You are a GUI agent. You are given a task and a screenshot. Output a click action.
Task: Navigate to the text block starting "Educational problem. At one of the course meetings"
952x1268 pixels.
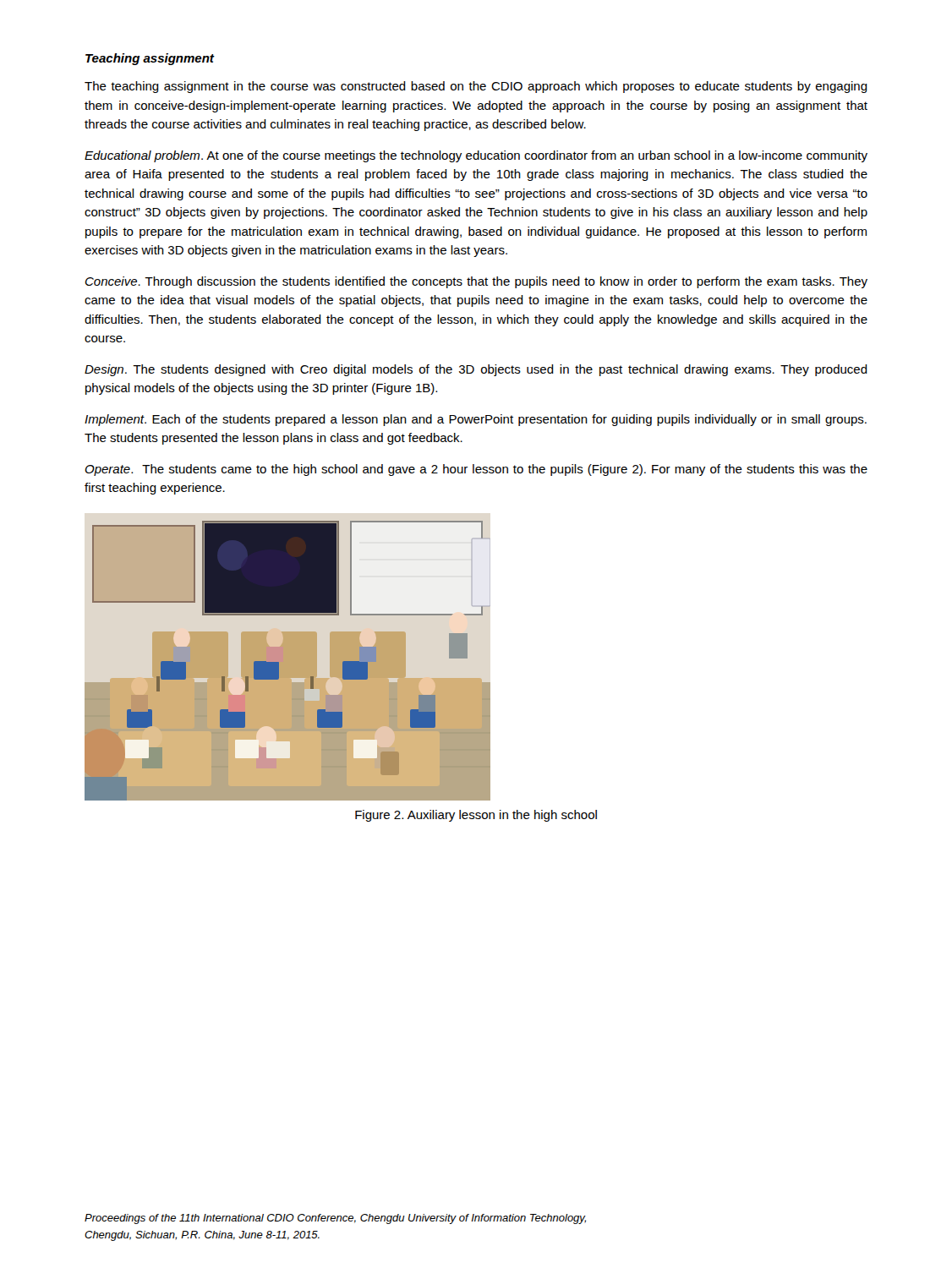[x=476, y=202]
